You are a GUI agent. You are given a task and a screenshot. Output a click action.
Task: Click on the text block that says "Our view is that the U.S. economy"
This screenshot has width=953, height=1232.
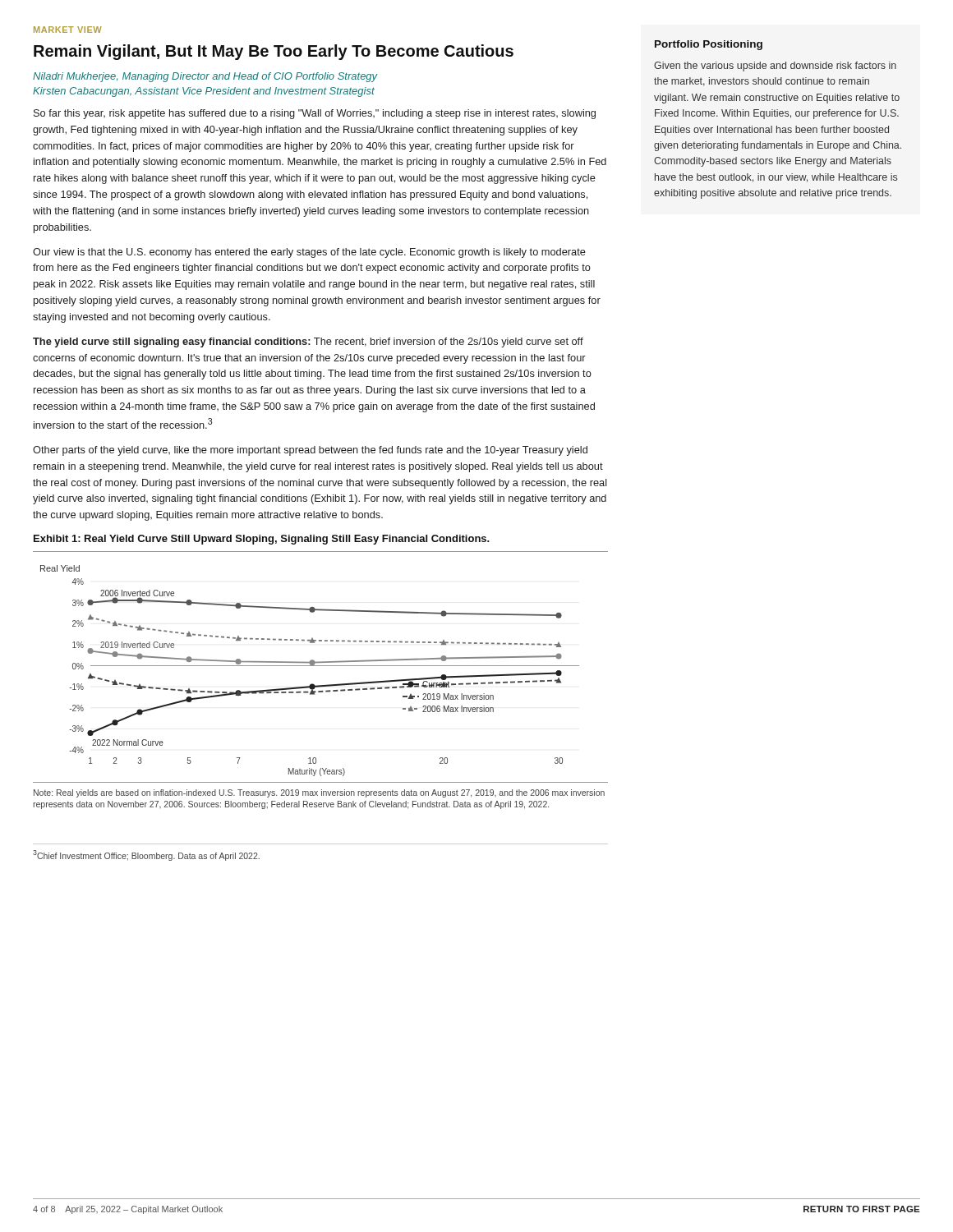point(317,284)
